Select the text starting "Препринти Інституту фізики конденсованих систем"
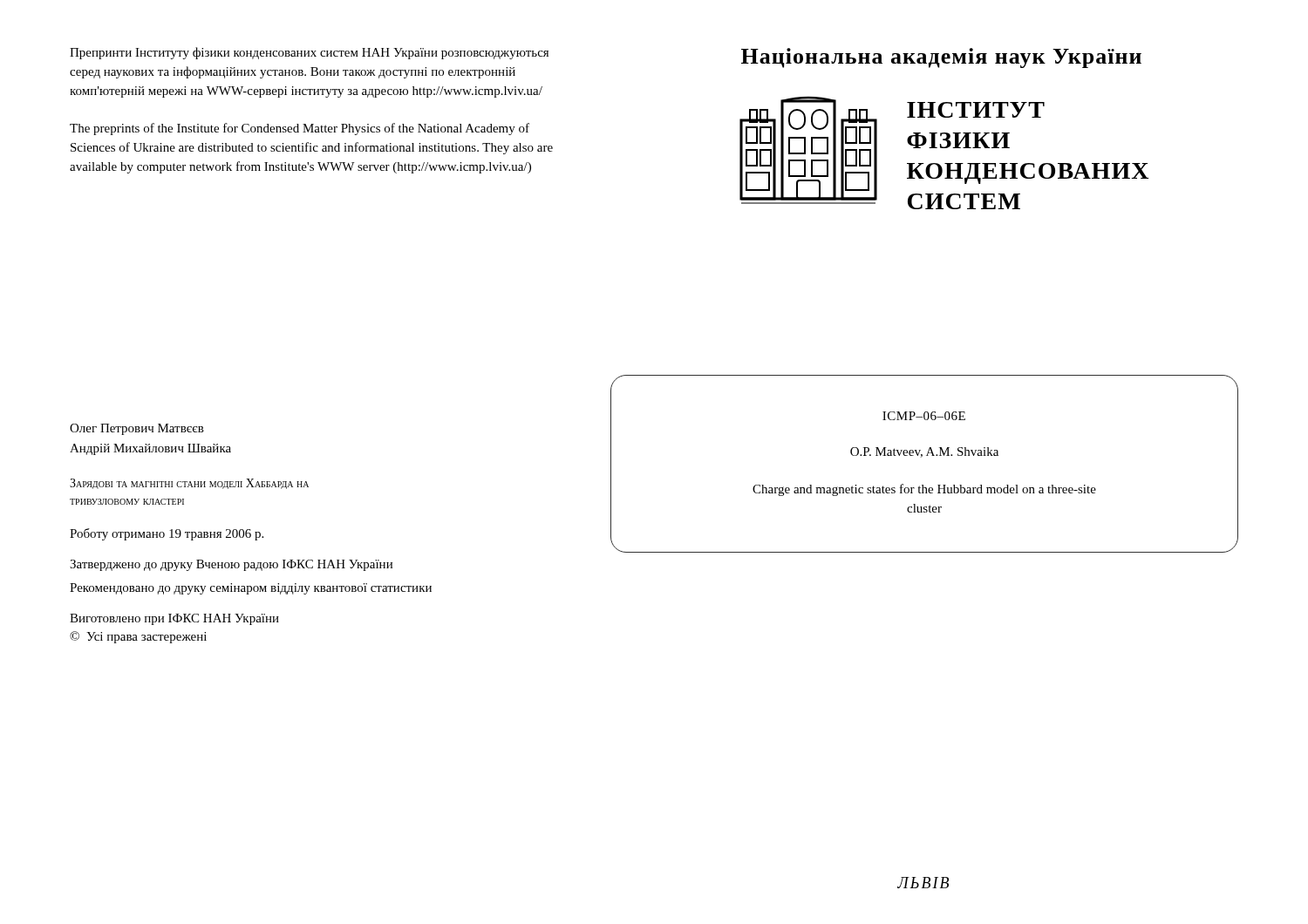 309,71
